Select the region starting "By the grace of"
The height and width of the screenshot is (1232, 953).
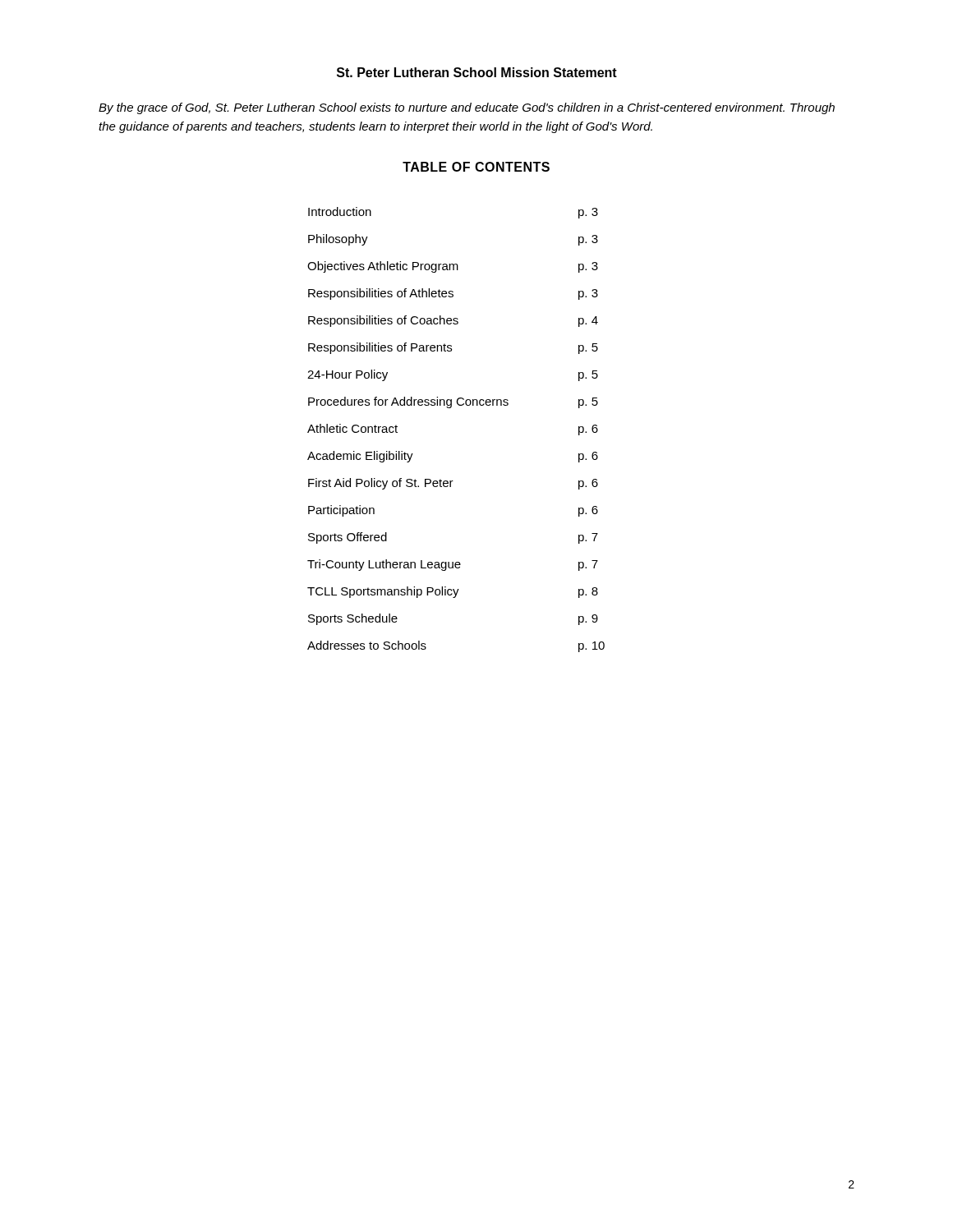[x=467, y=116]
